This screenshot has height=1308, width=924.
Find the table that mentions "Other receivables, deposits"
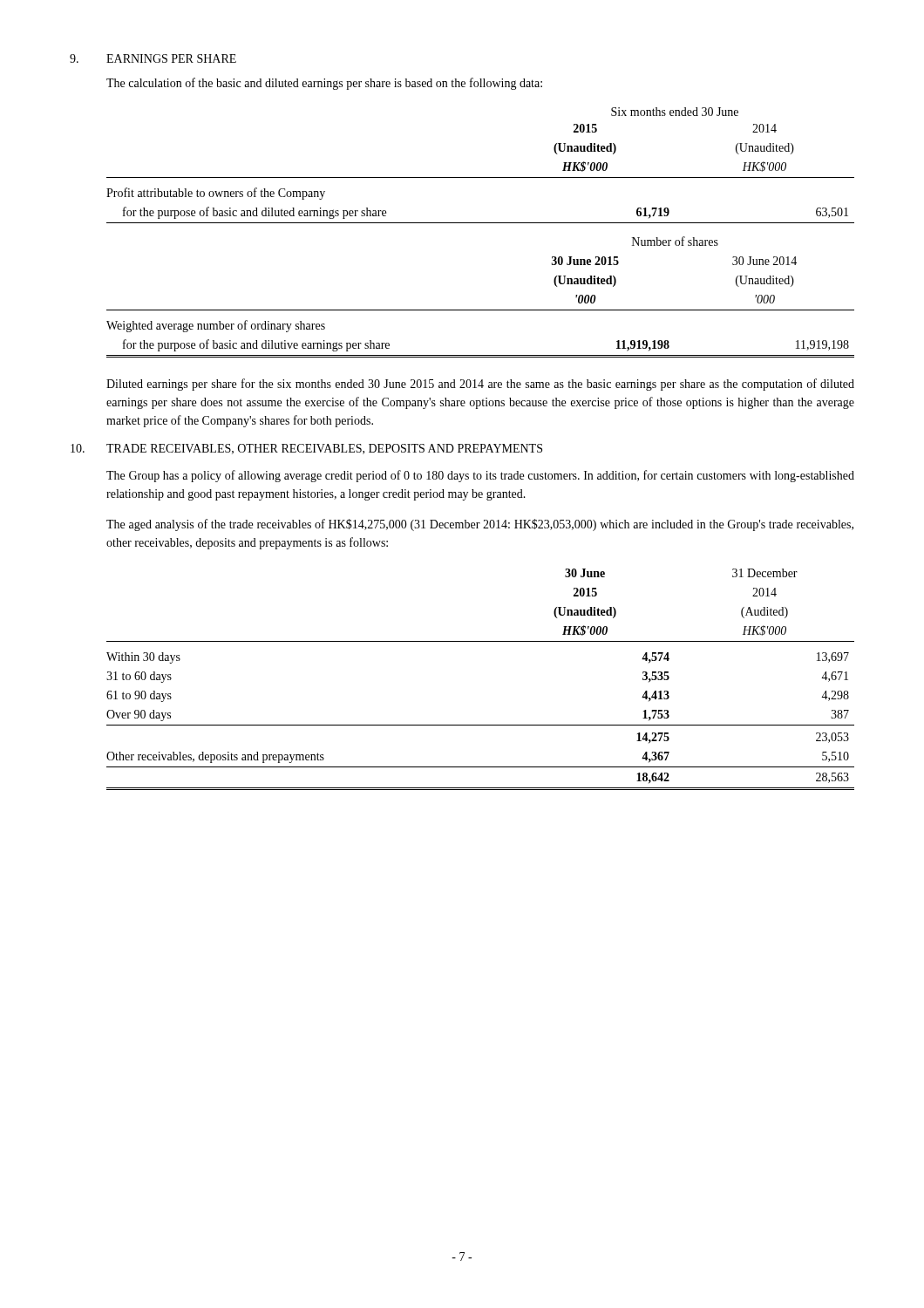point(480,677)
